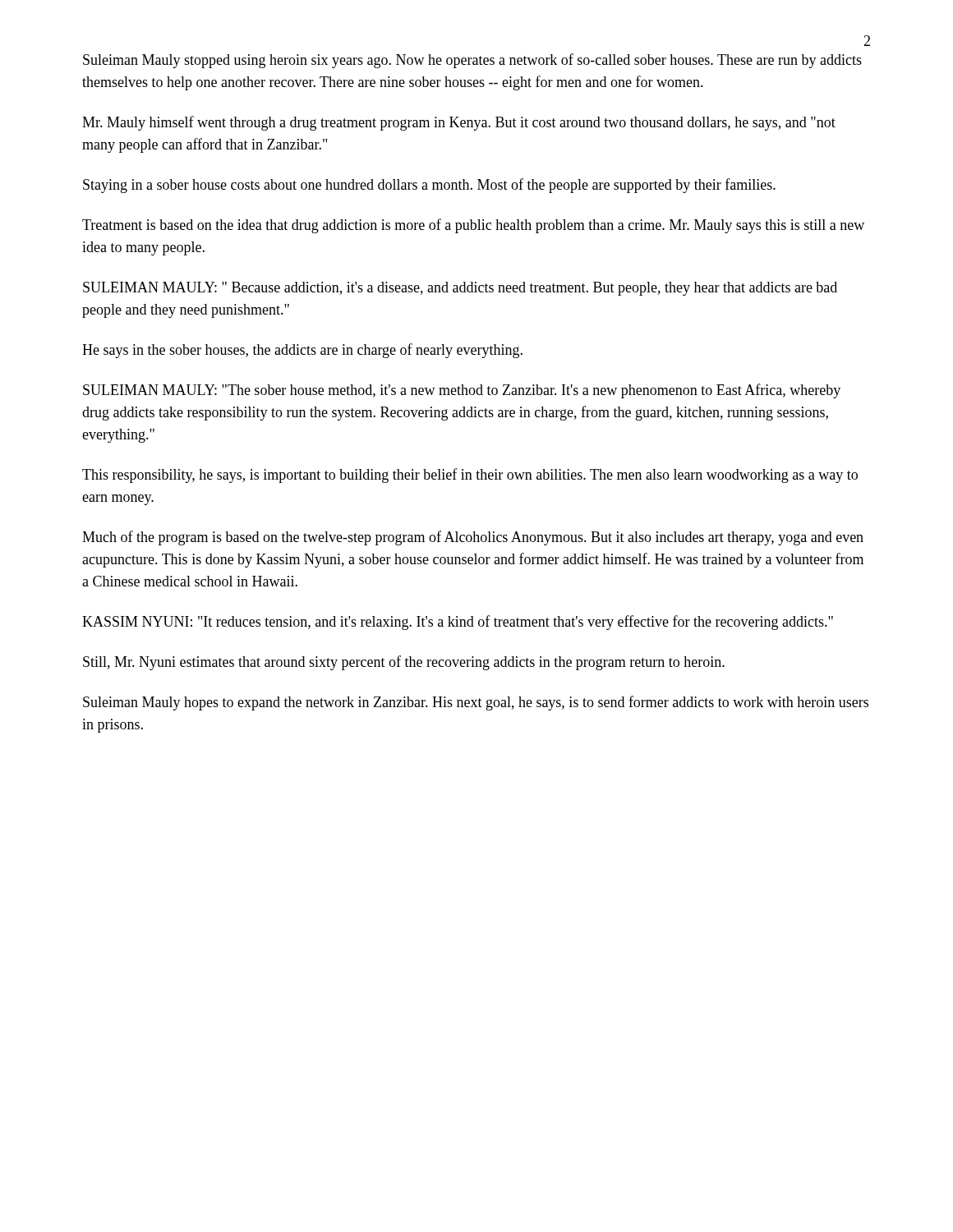953x1232 pixels.
Task: Where is the passage that starts "Mr. Mauly himself went through a drug treatment"?
Action: (459, 133)
